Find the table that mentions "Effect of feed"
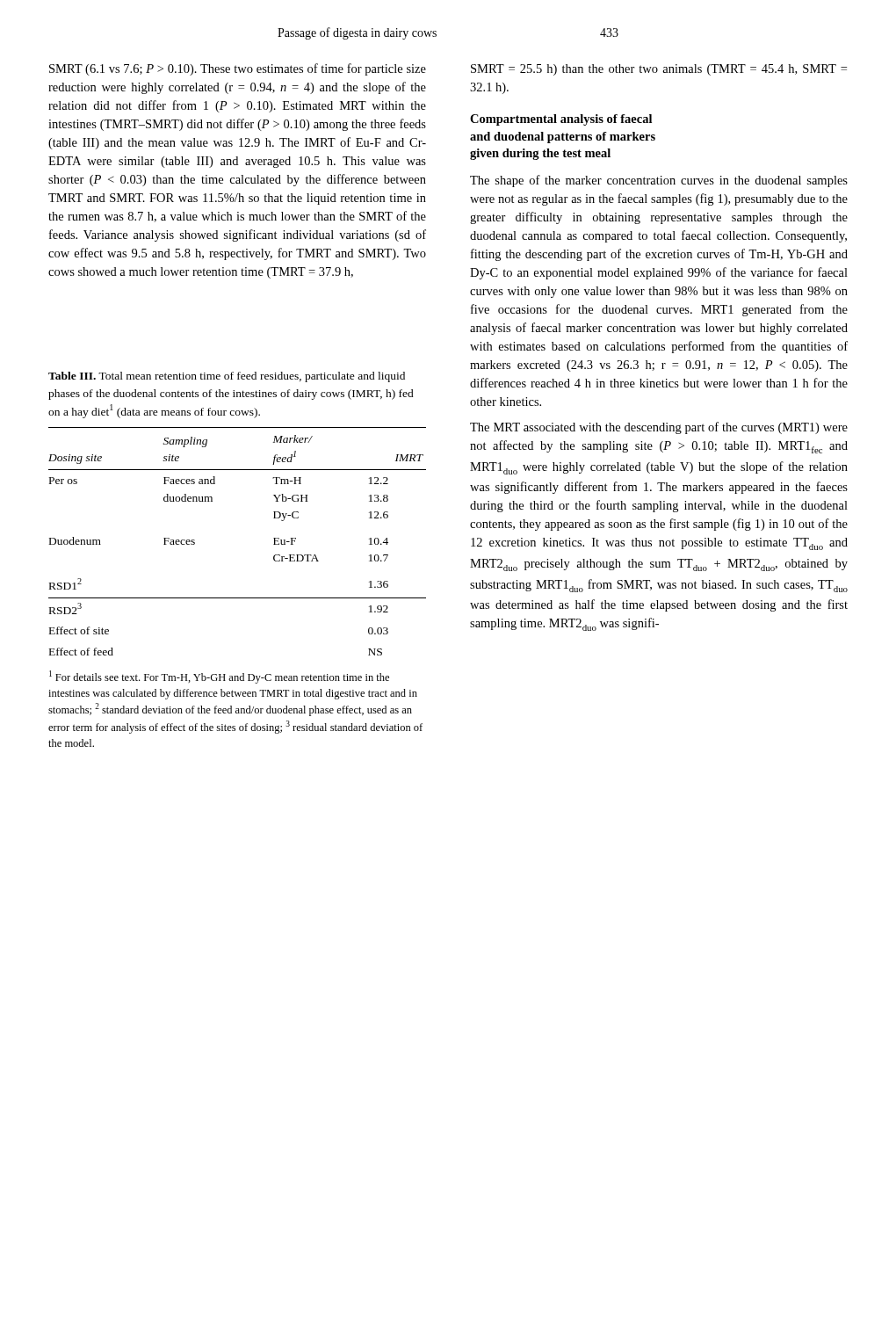This screenshot has width=896, height=1318. [237, 544]
